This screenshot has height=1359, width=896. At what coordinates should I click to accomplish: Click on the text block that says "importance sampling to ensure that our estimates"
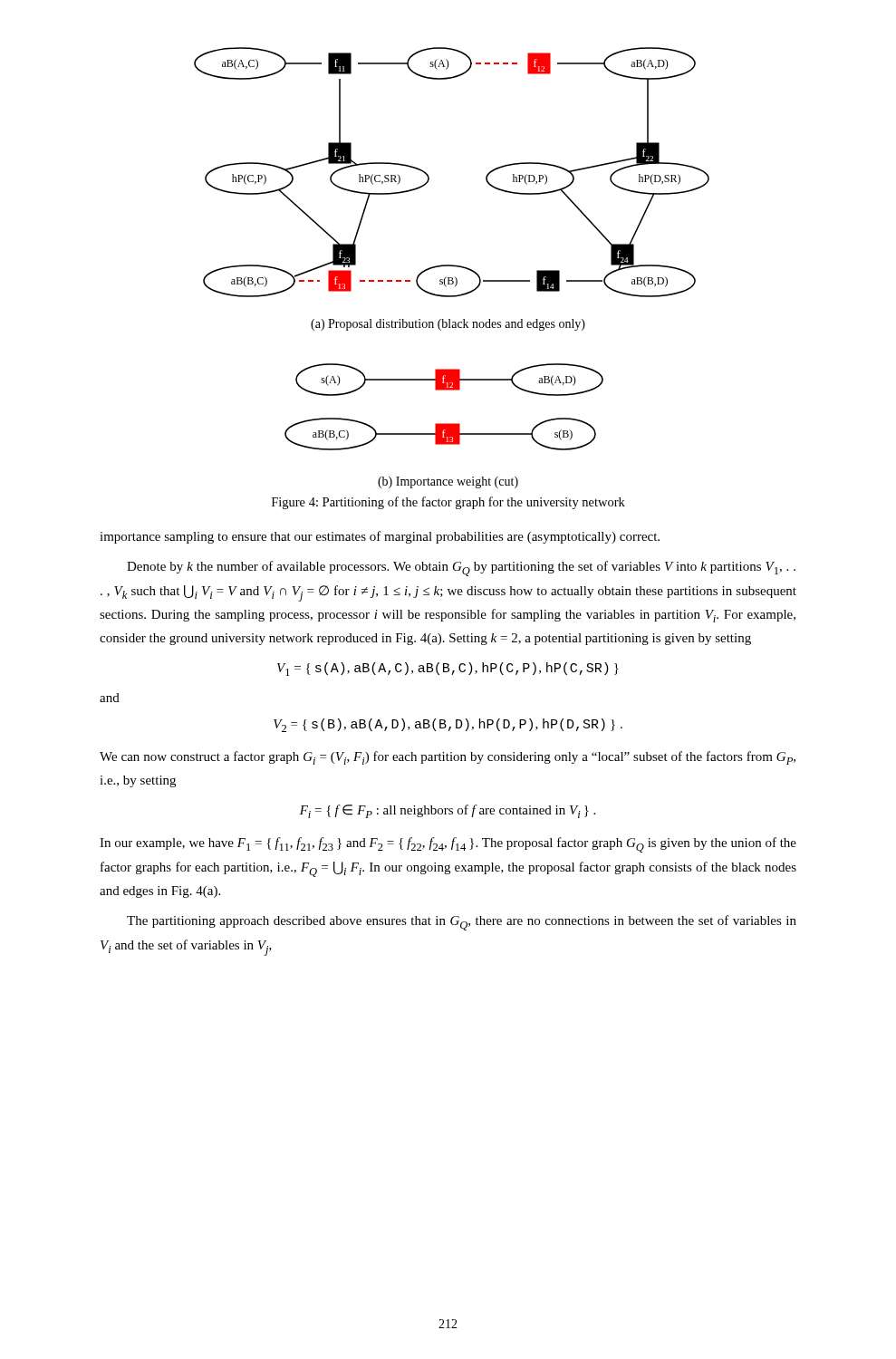[380, 536]
